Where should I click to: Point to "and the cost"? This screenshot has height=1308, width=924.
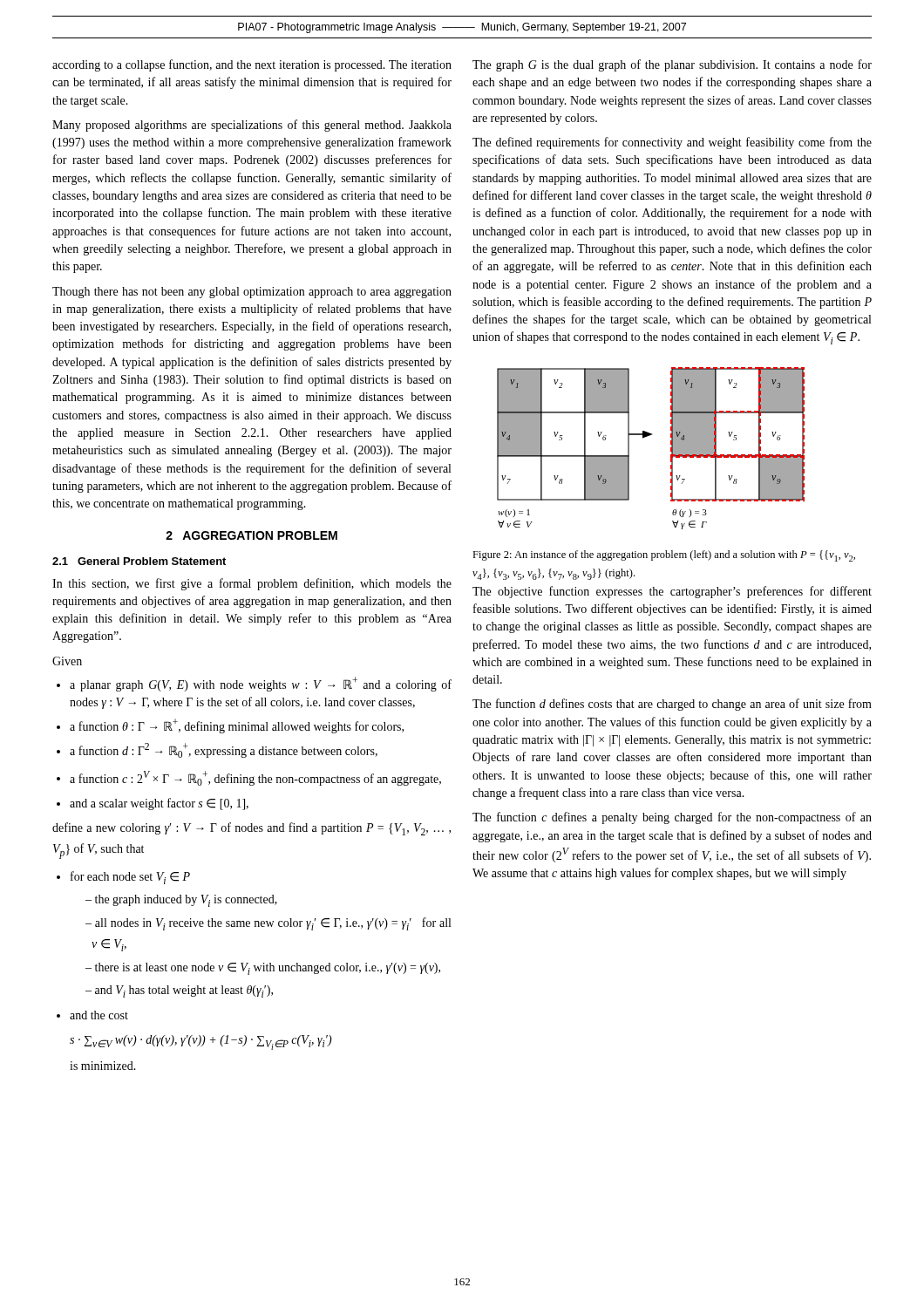pos(99,1015)
